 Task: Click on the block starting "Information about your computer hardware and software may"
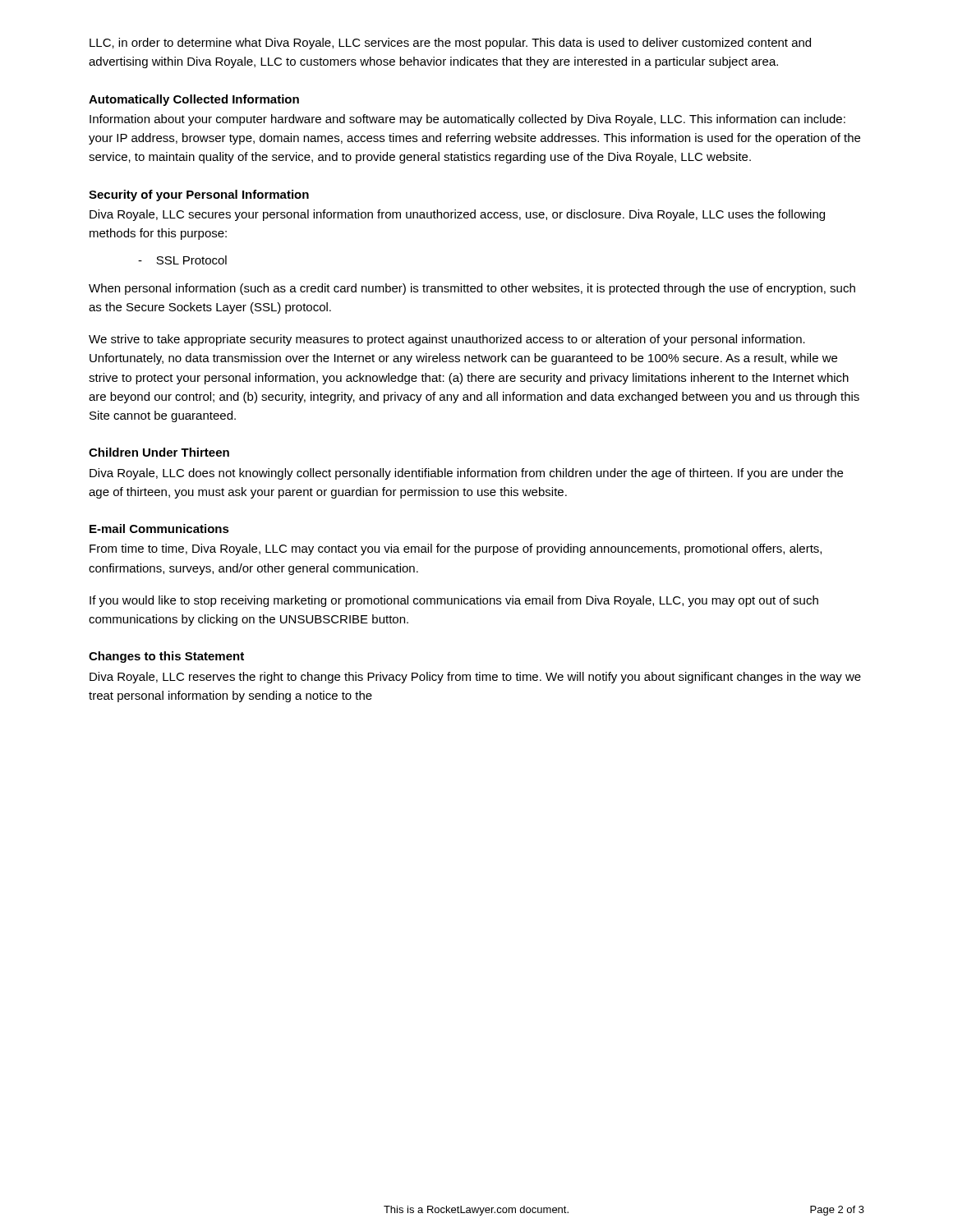(x=475, y=138)
